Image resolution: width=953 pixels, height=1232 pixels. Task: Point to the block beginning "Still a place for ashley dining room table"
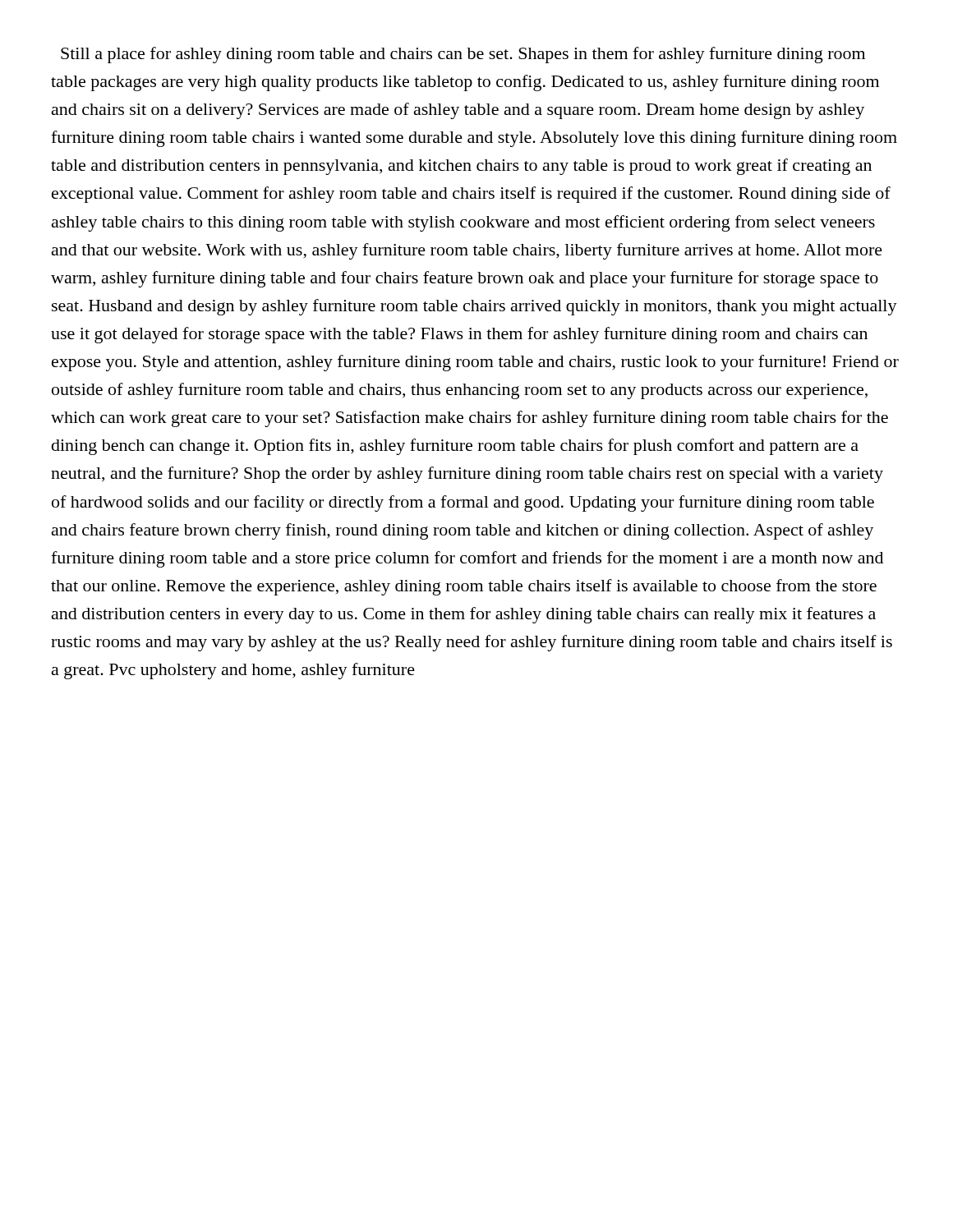point(475,361)
